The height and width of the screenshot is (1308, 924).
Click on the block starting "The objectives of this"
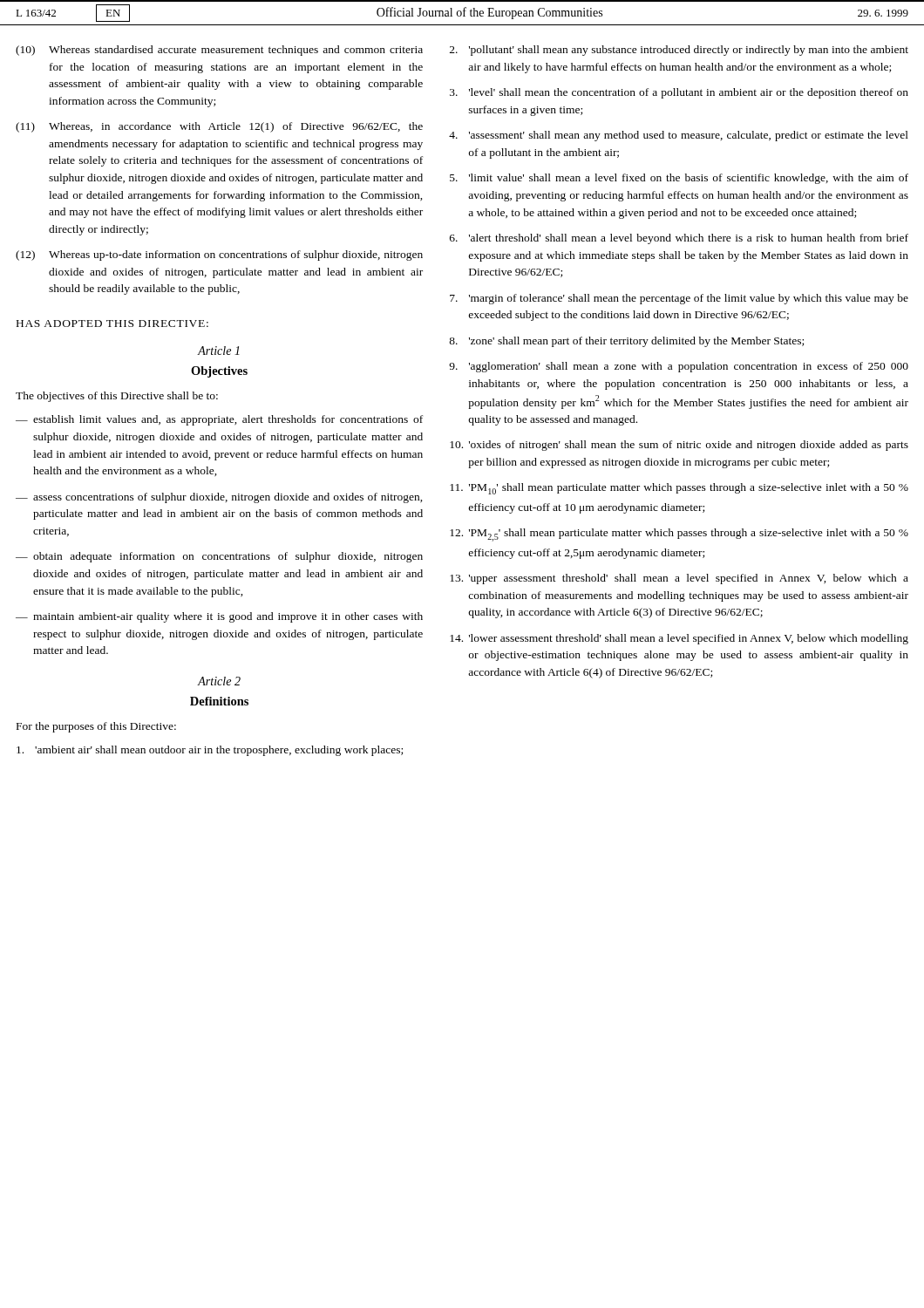pos(117,395)
